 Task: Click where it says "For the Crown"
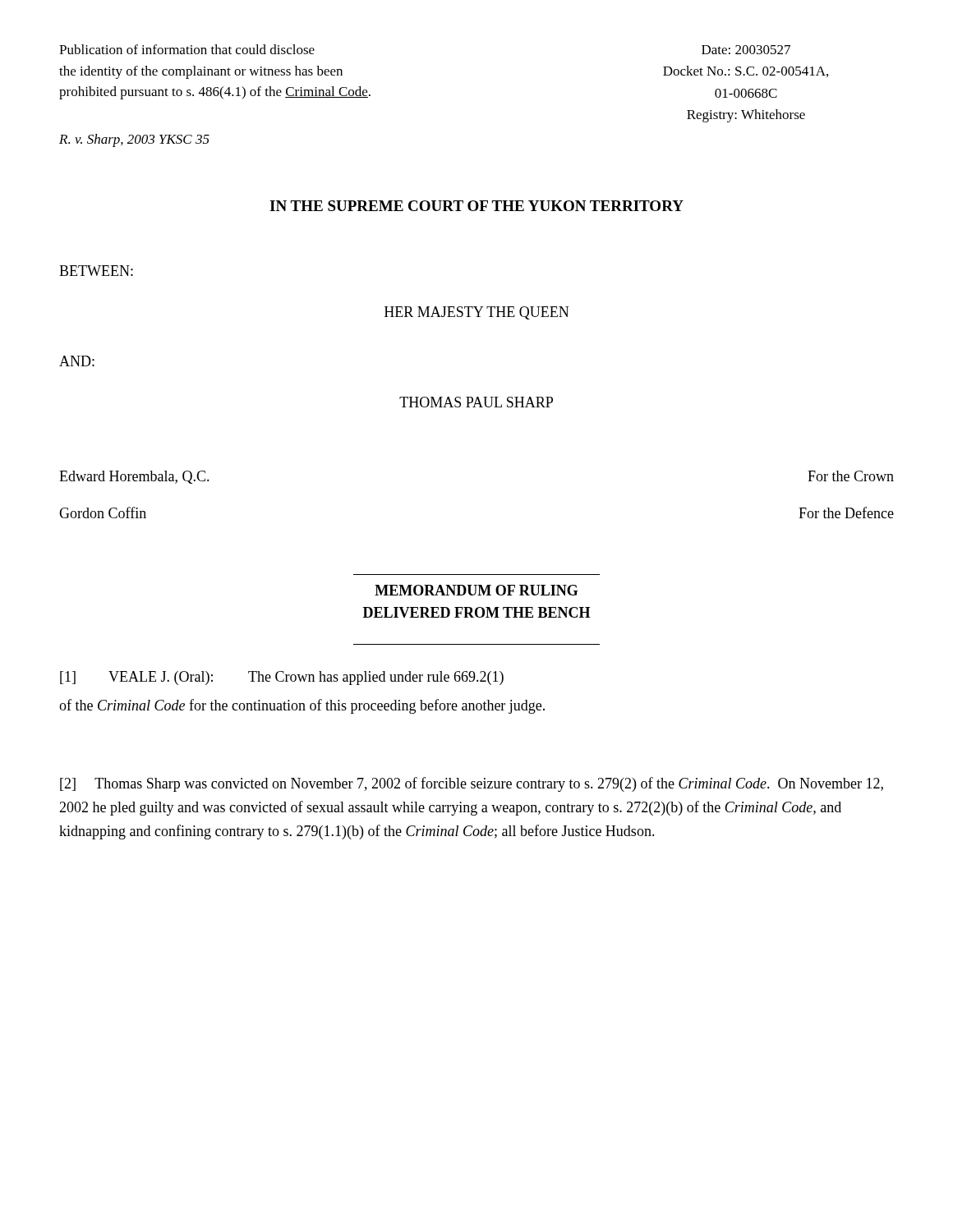851,476
